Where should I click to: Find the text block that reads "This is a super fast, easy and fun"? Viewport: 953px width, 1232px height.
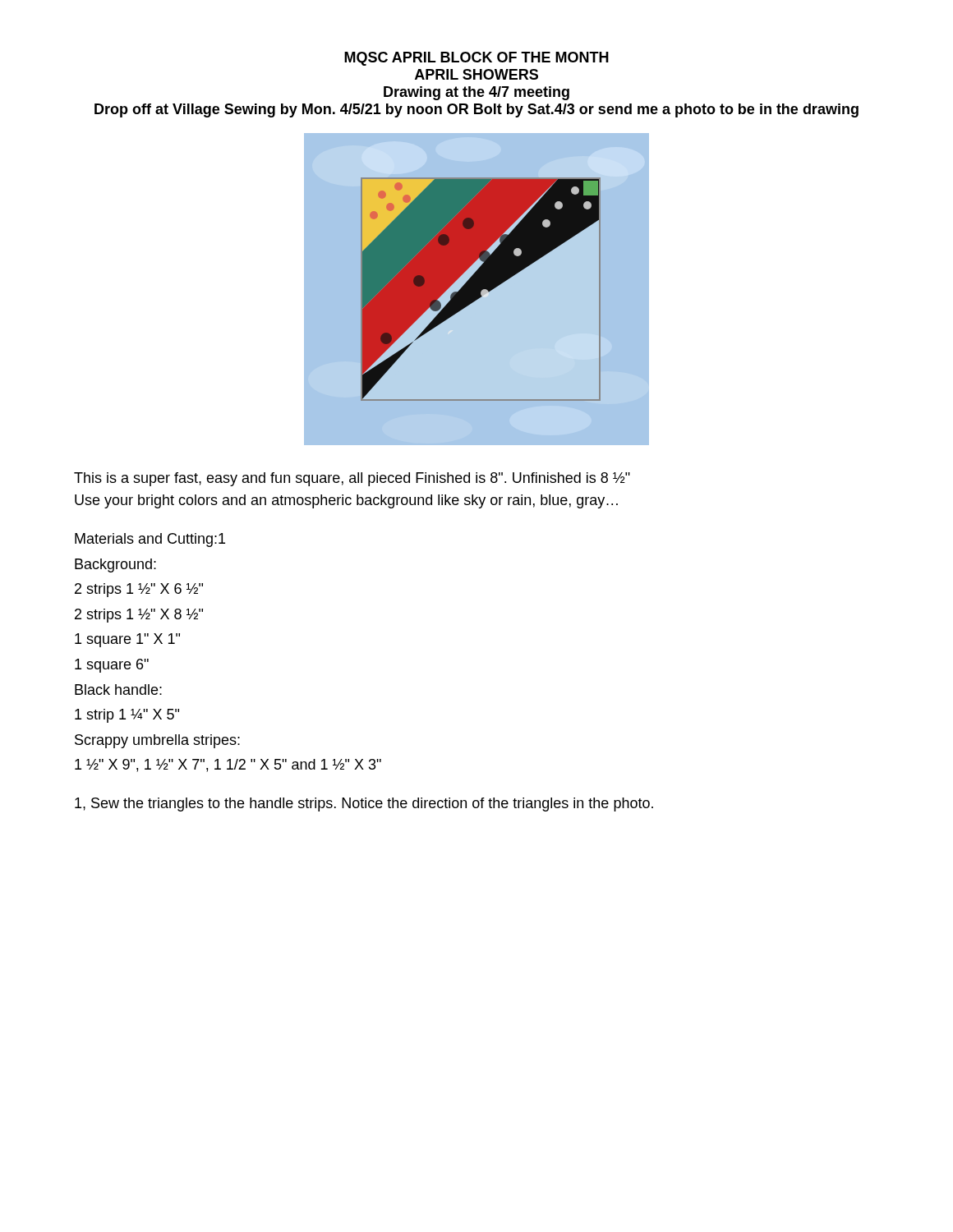point(352,489)
